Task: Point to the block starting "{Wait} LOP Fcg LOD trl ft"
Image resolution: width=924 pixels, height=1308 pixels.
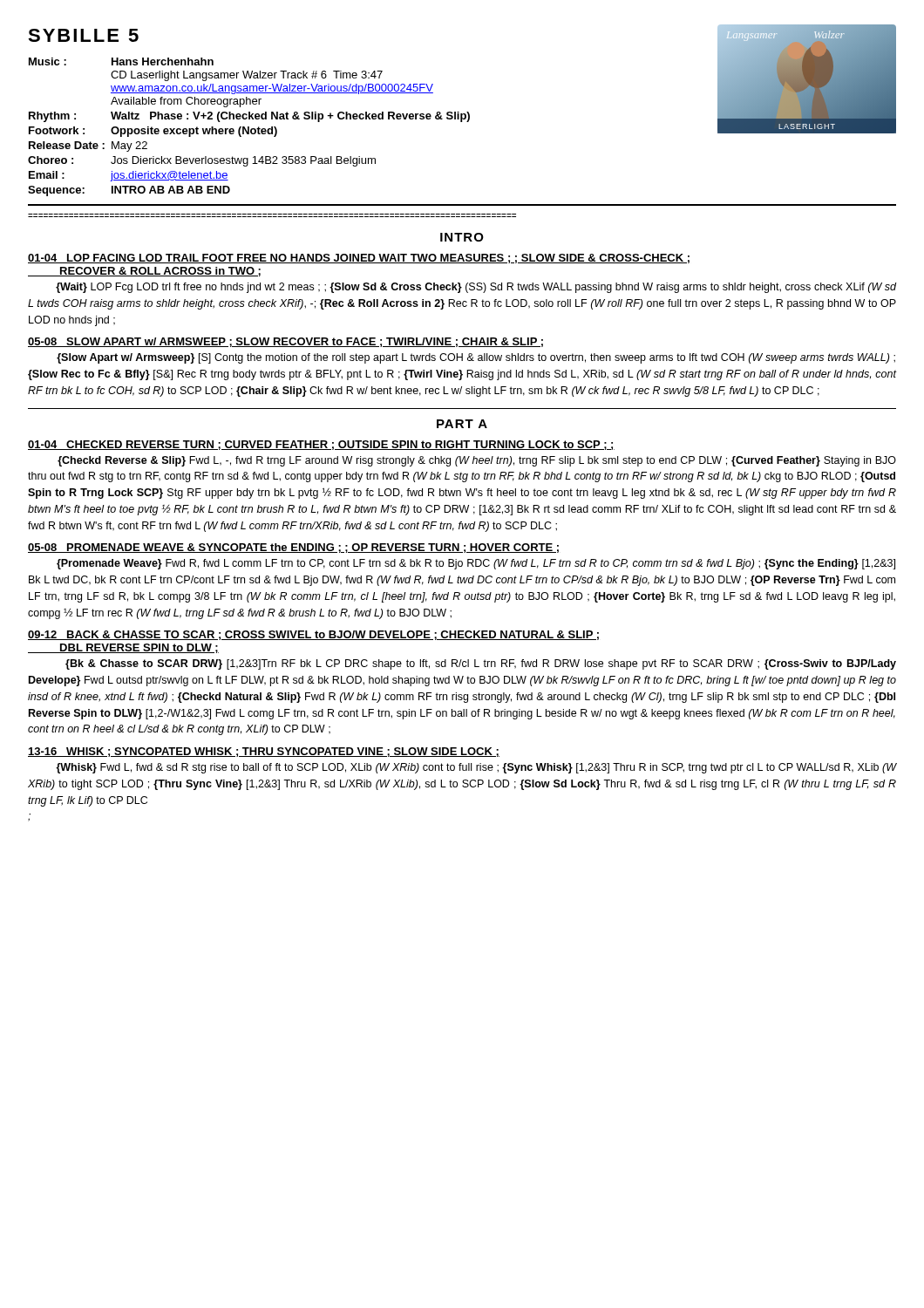Action: point(462,303)
